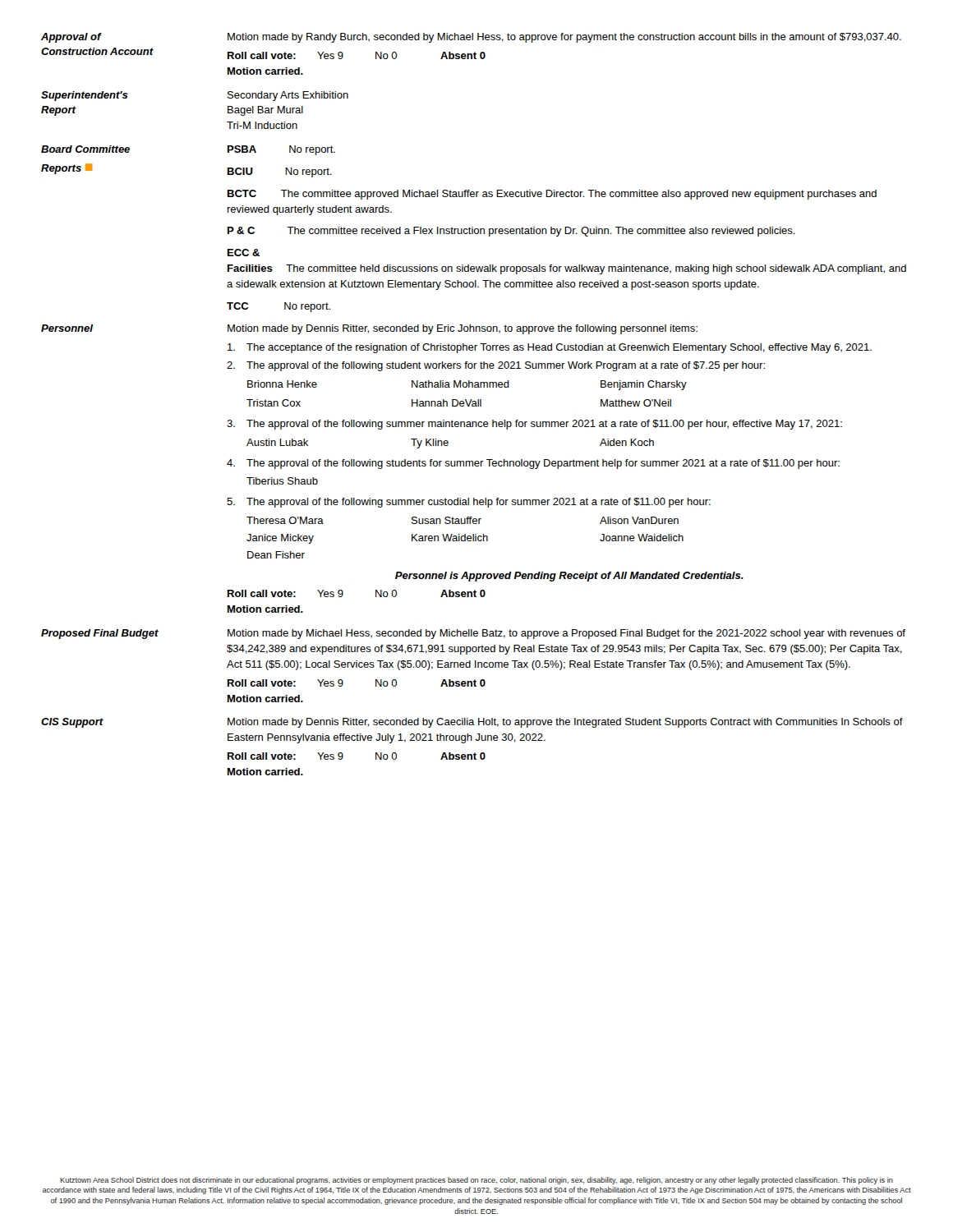The width and height of the screenshot is (953, 1232).
Task: Locate the section header containing "Board CommitteeReports ■"
Action: coord(86,159)
